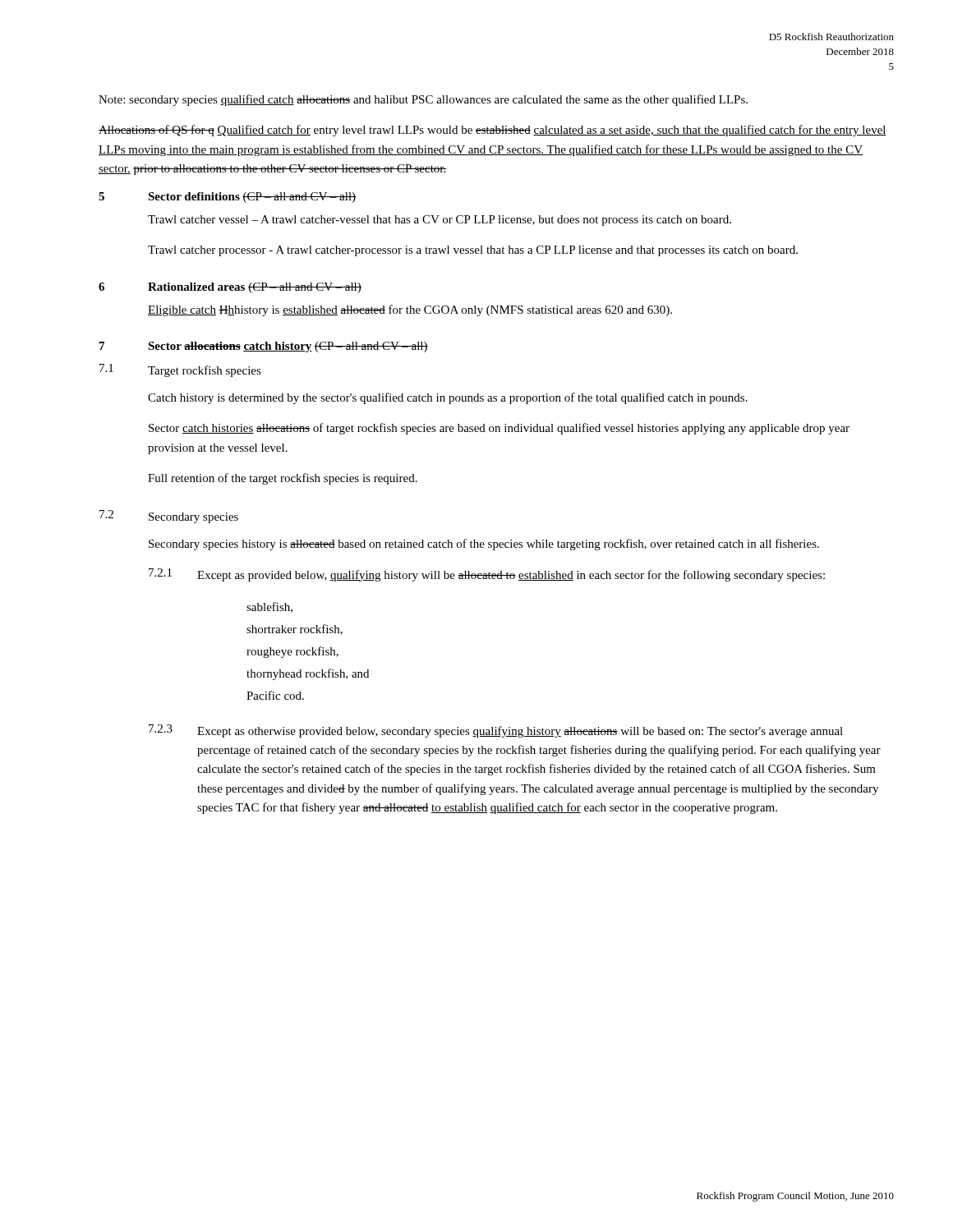Click on the text block that says "Trawl catcher vessel – A trawl catcher-vessel"
The height and width of the screenshot is (1232, 953).
[x=440, y=219]
